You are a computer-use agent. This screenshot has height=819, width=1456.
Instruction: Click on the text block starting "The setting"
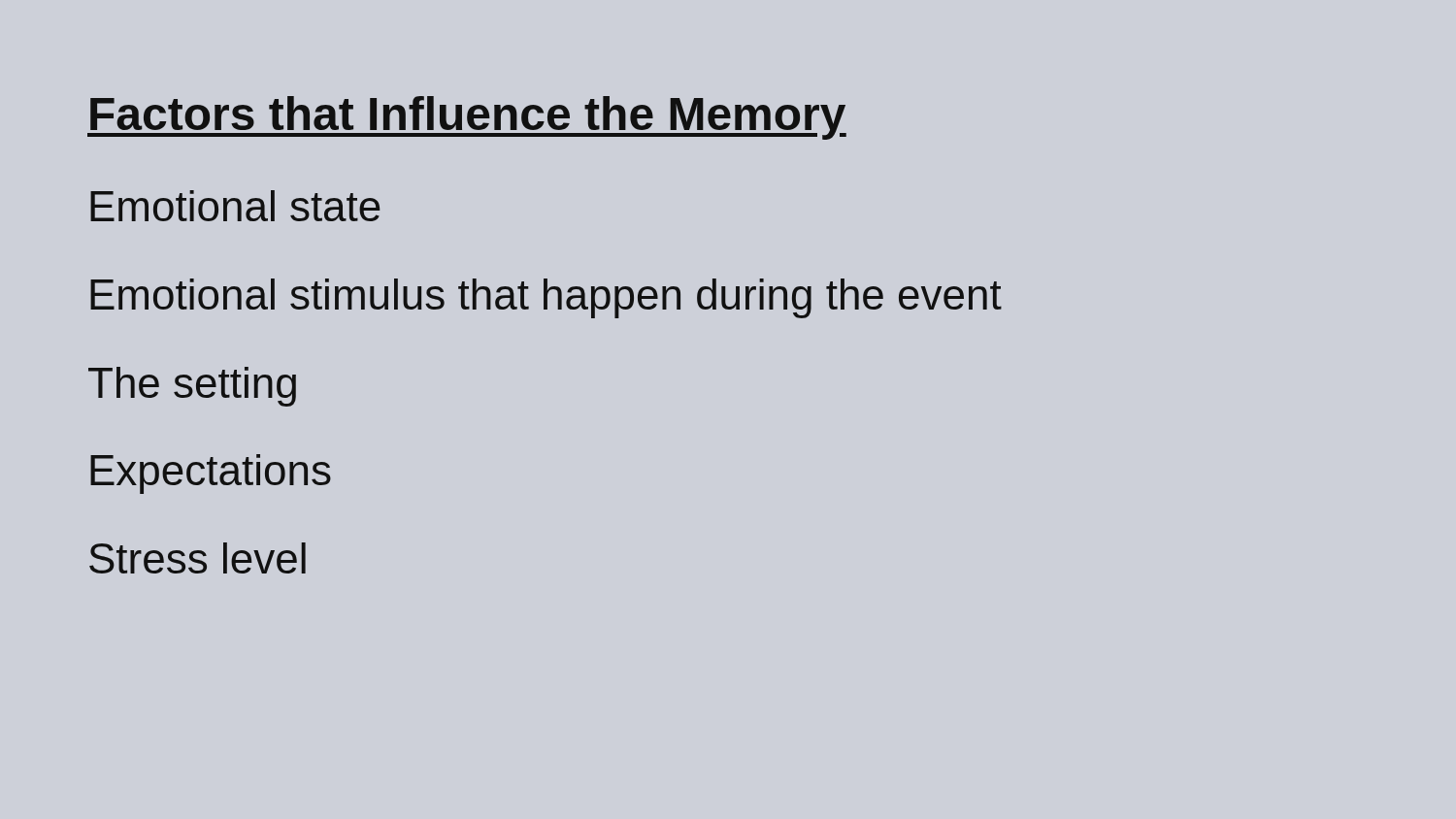[x=193, y=382]
